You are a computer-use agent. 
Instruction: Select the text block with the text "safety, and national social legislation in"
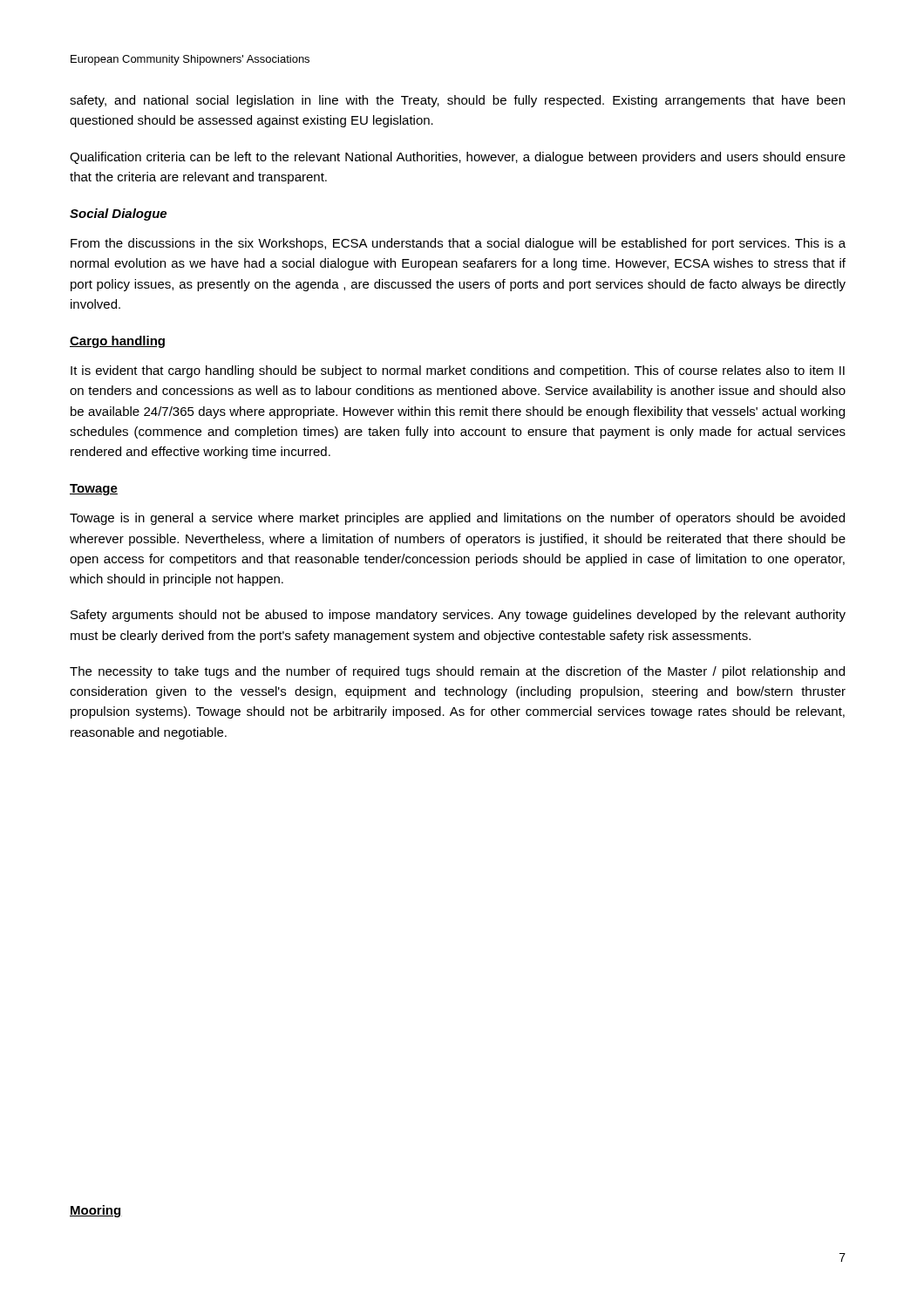458,110
